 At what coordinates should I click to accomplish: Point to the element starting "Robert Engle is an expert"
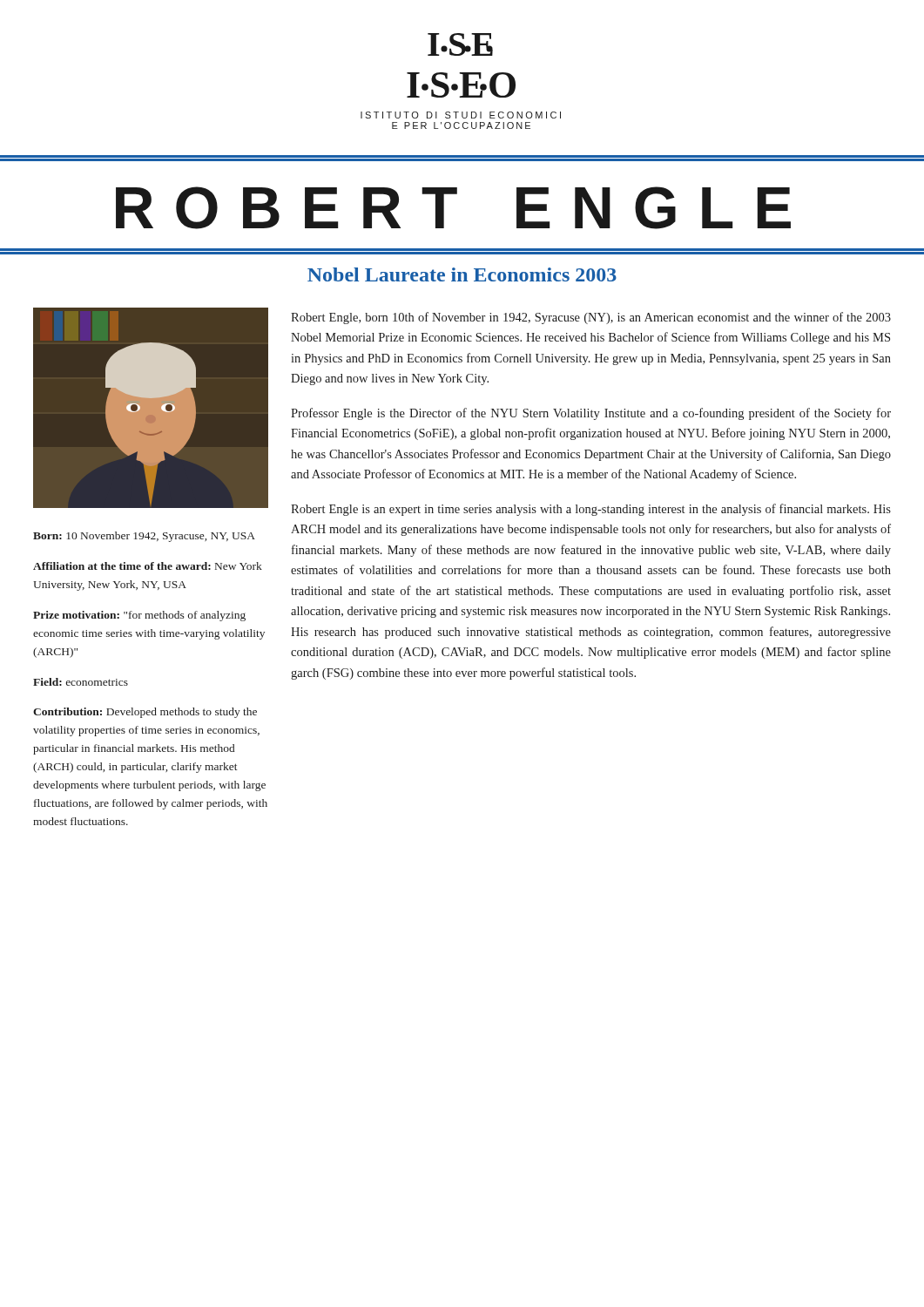591,591
